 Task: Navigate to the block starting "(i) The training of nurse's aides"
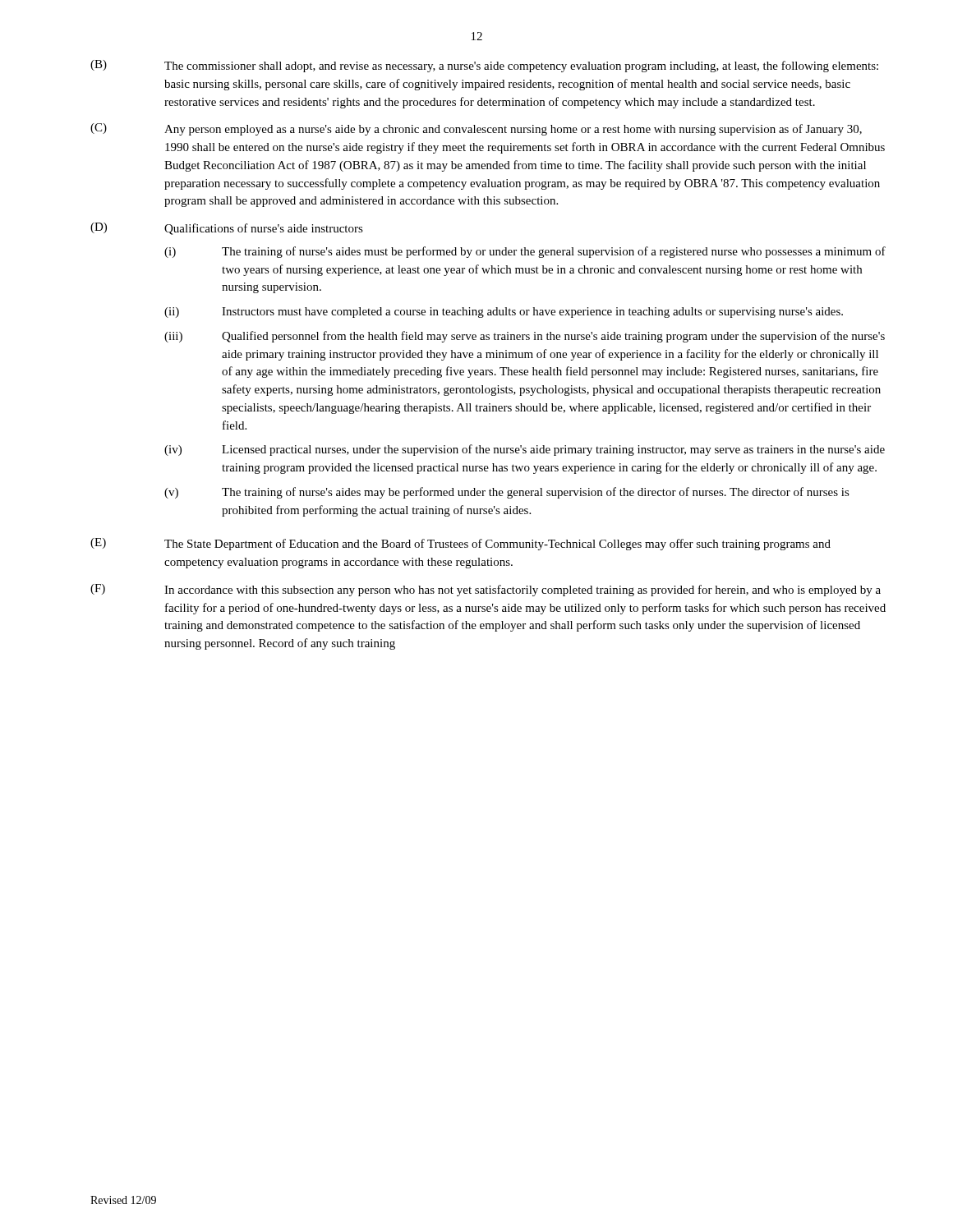pos(526,270)
